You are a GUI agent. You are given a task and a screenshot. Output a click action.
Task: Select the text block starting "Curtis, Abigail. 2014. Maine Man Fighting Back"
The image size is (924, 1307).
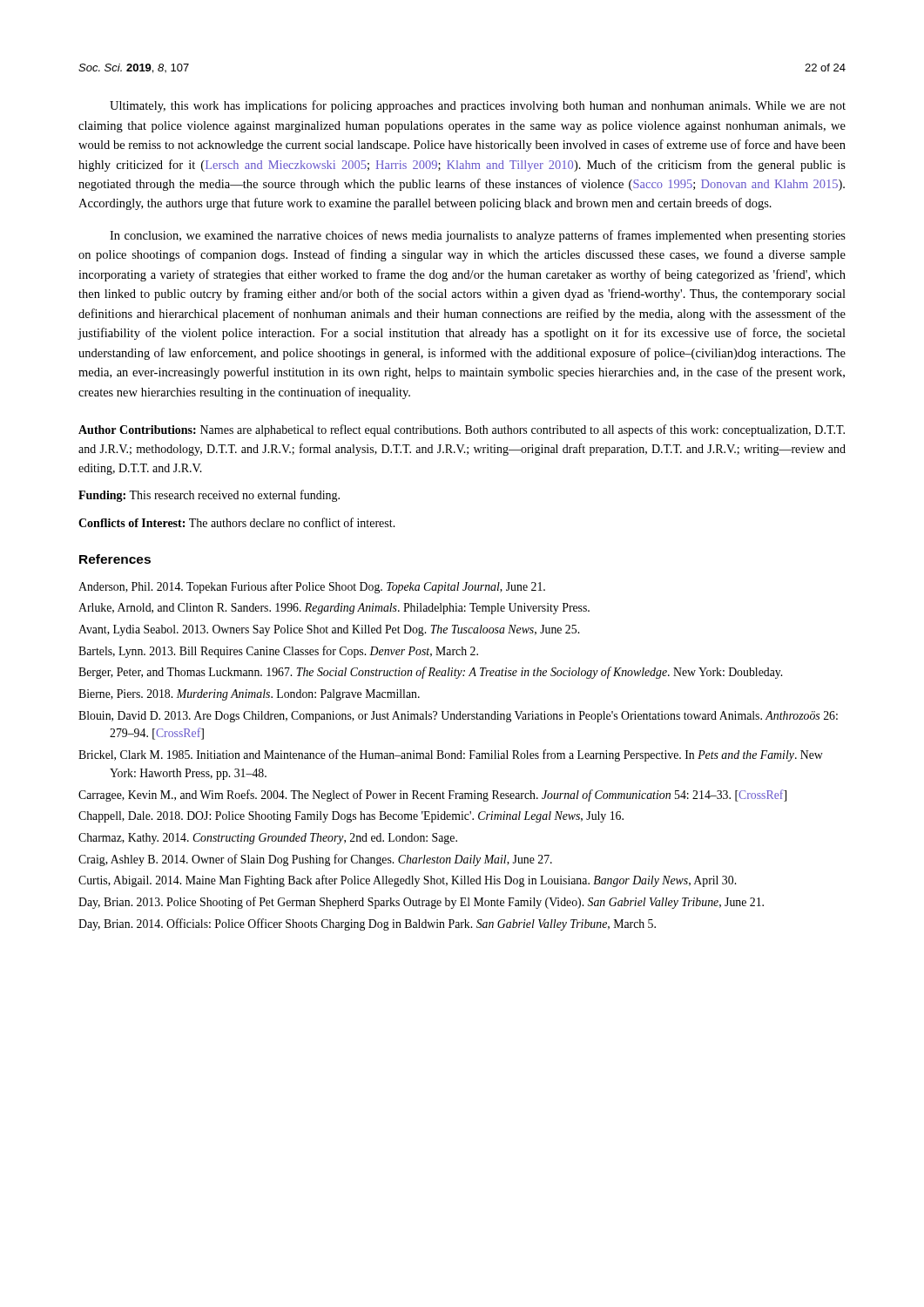[x=408, y=881]
